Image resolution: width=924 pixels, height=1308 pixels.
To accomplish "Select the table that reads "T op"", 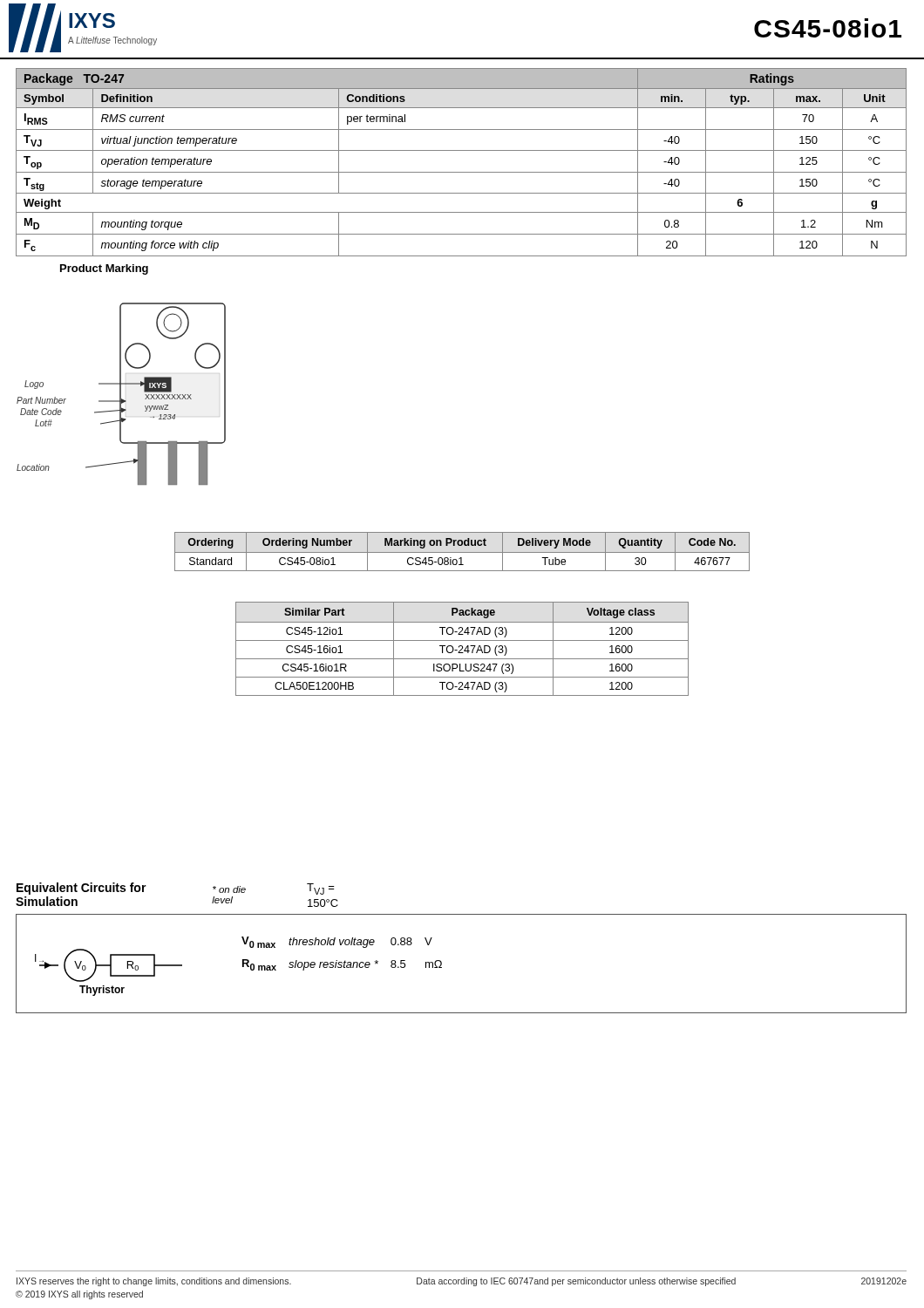I will (x=461, y=162).
